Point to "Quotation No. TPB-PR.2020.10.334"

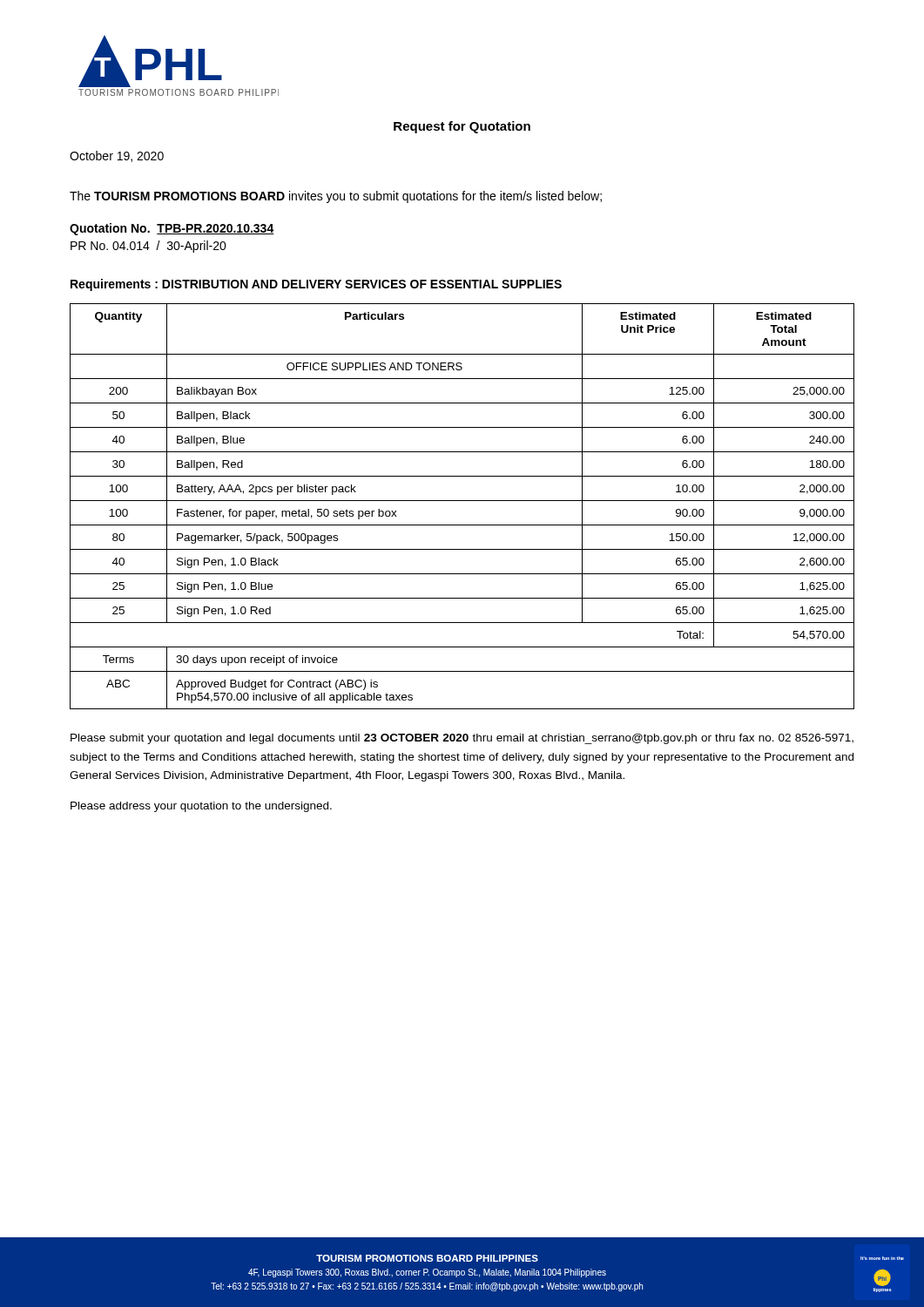[x=172, y=228]
